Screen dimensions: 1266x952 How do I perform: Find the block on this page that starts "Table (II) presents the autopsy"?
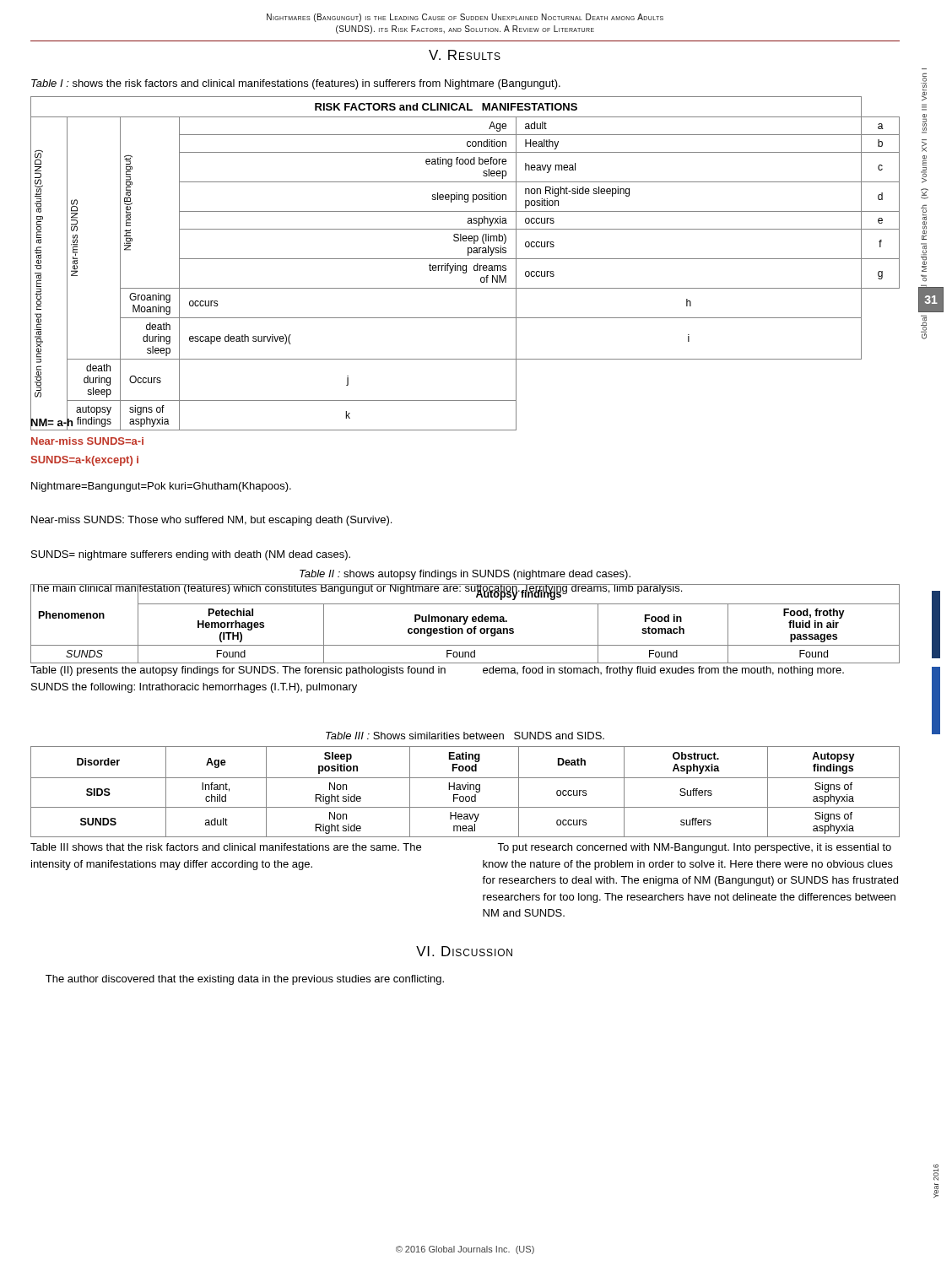point(238,678)
